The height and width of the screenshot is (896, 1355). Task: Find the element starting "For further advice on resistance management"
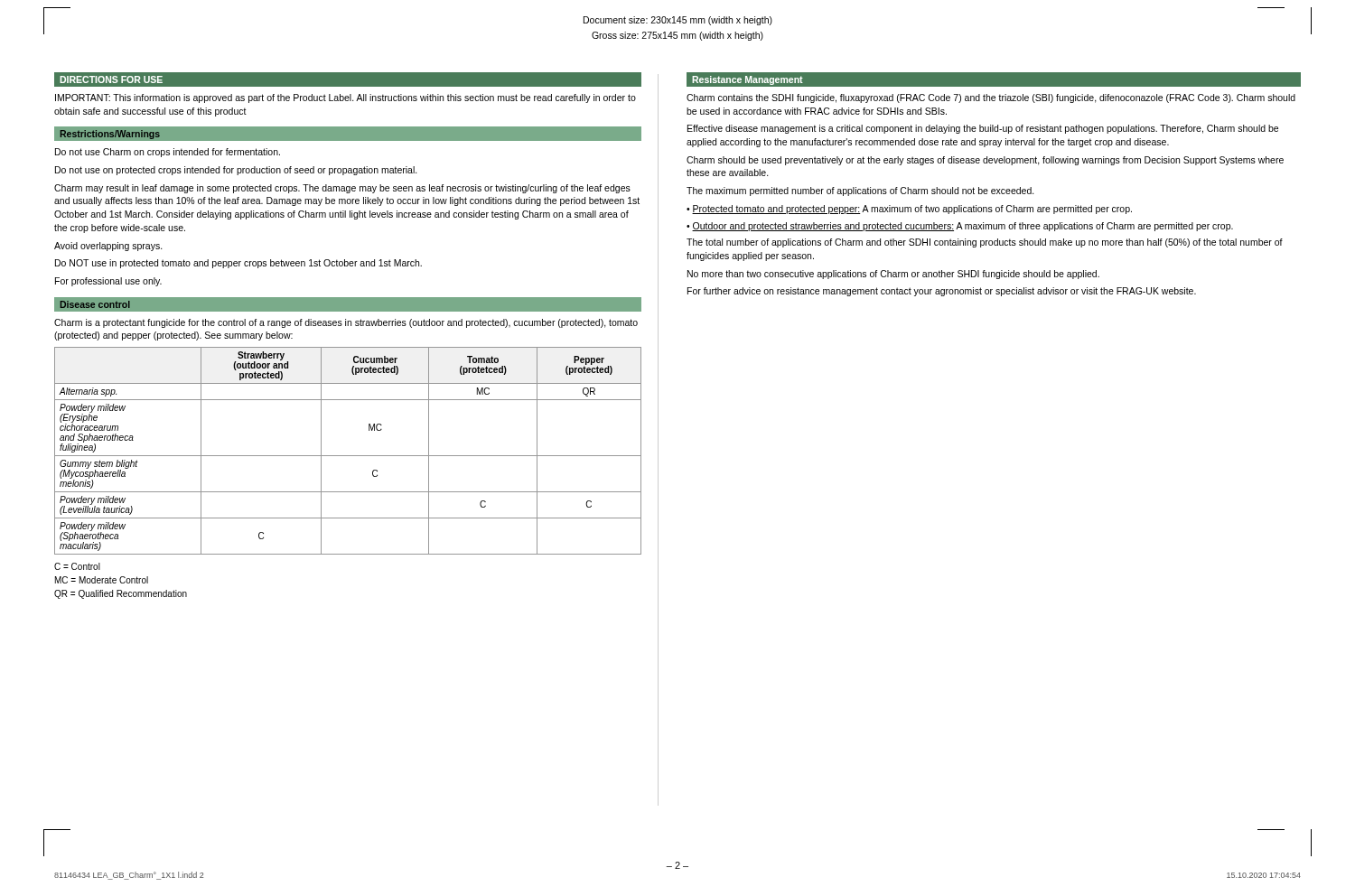(994, 291)
